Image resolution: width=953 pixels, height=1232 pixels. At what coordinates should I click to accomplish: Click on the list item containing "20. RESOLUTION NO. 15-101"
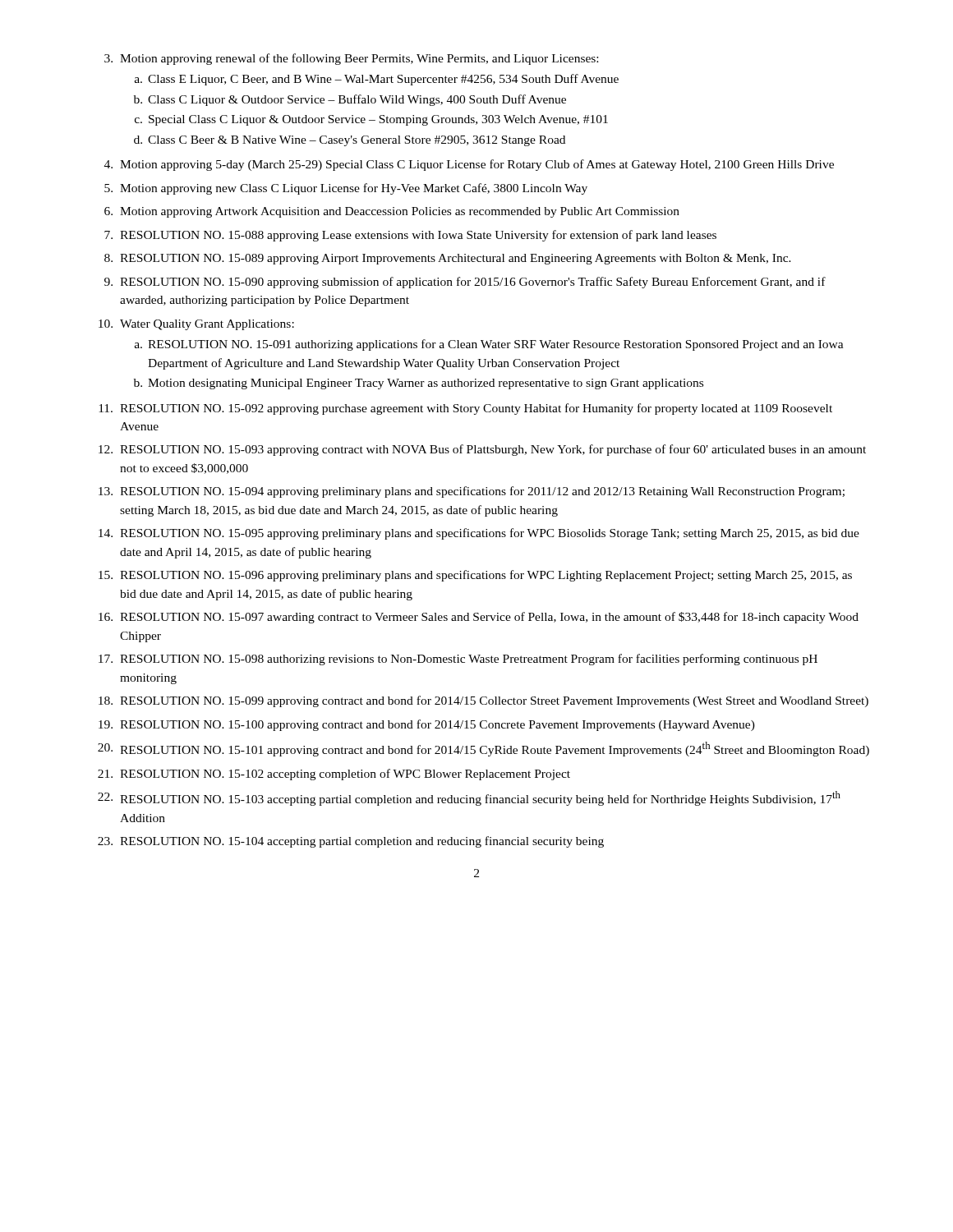[x=476, y=749]
